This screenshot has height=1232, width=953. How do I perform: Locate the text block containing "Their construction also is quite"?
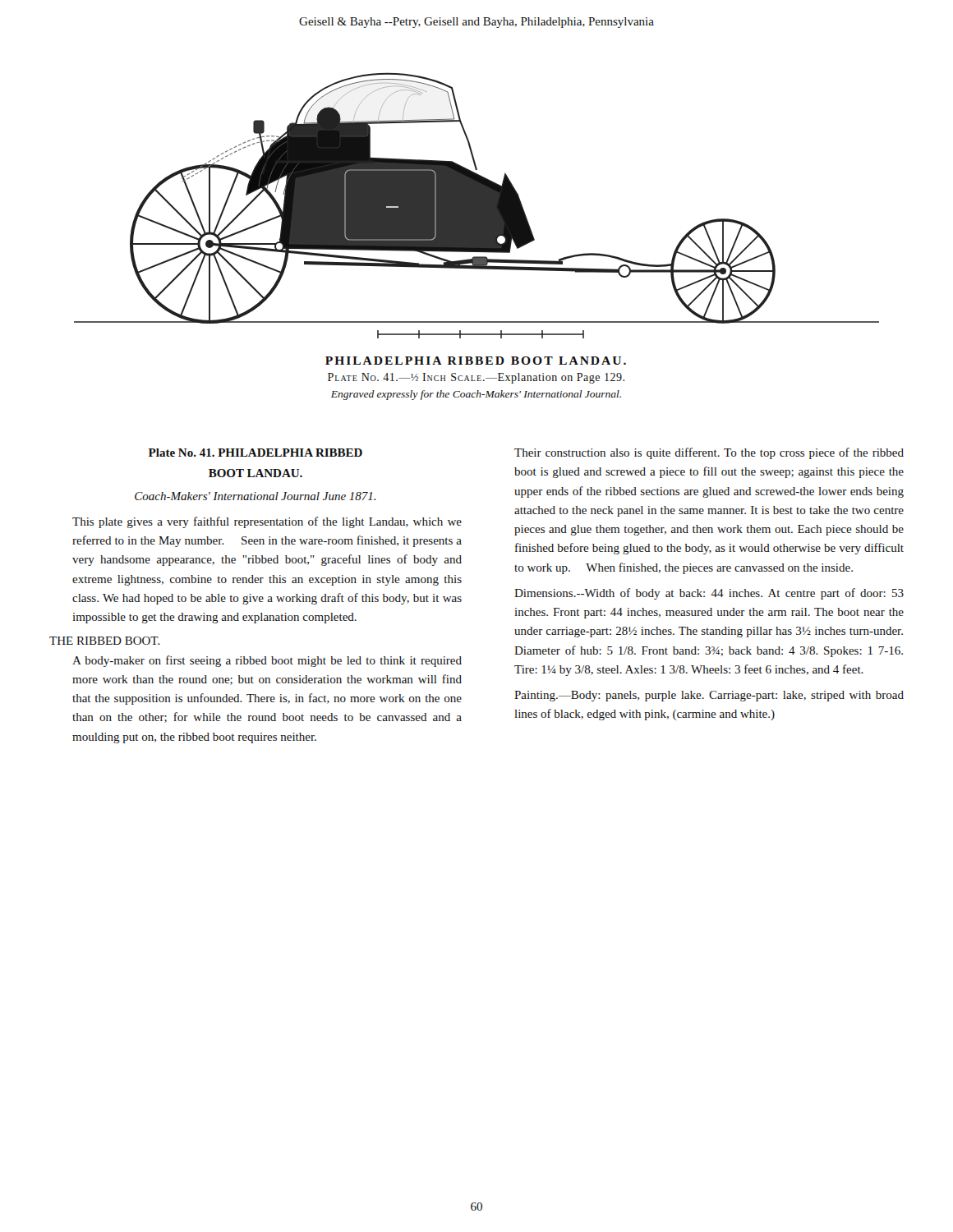tap(709, 584)
